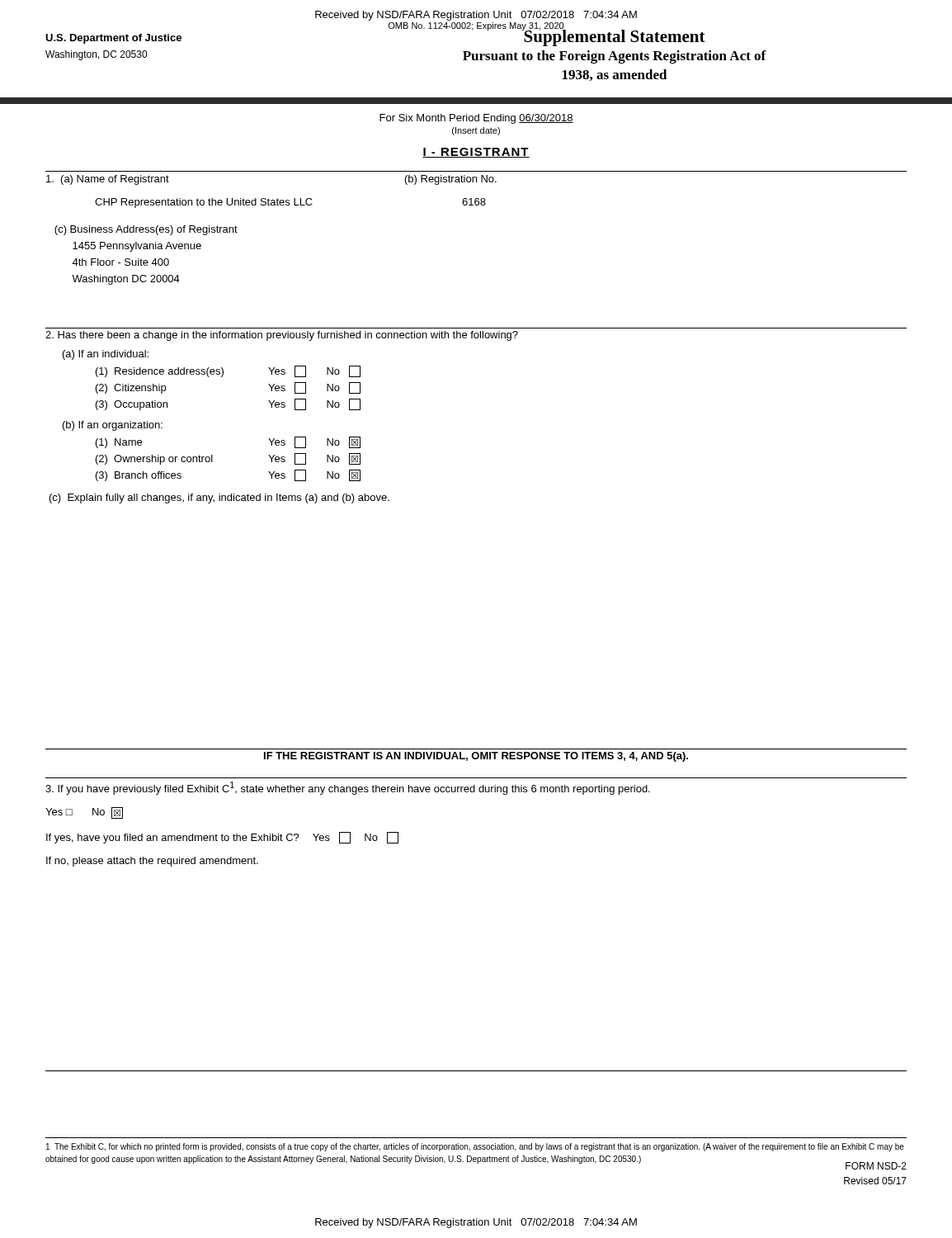Click on the text block that reads "CHP Representation to the United"
Screen dimensions: 1238x952
204,202
